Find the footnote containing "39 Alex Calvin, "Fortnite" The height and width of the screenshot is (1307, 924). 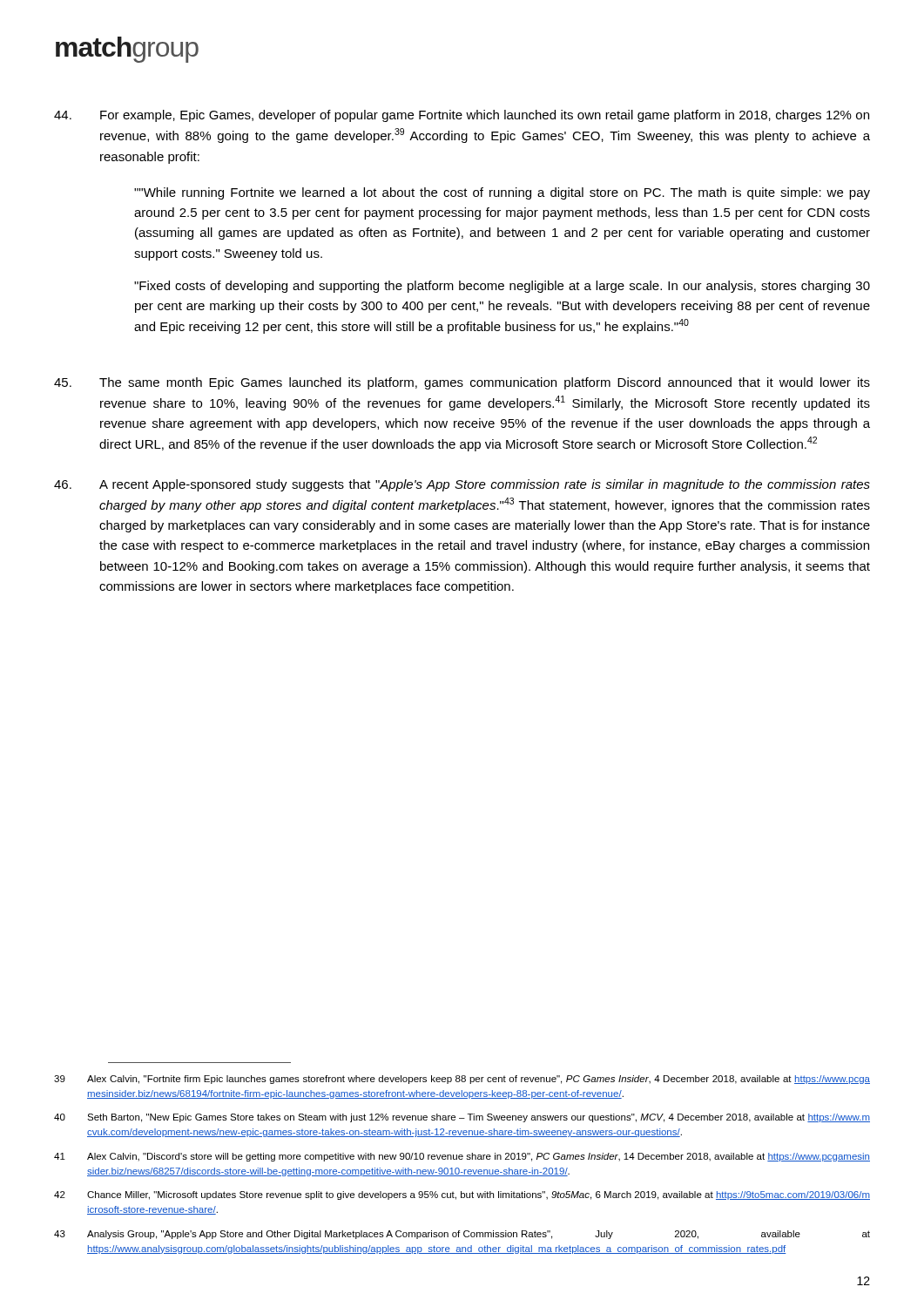tap(462, 1086)
